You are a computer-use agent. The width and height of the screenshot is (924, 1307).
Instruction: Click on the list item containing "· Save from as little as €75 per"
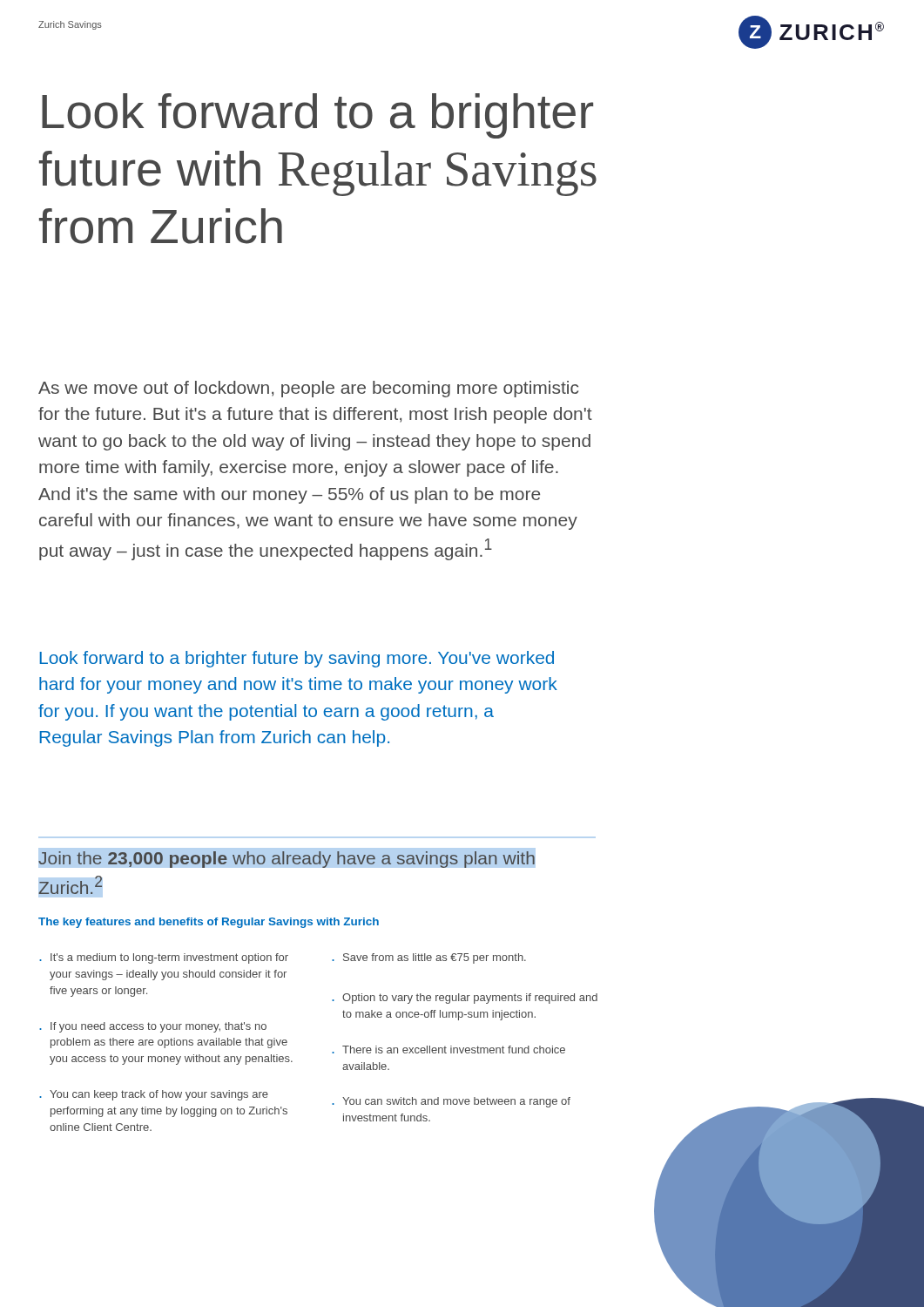click(x=429, y=960)
